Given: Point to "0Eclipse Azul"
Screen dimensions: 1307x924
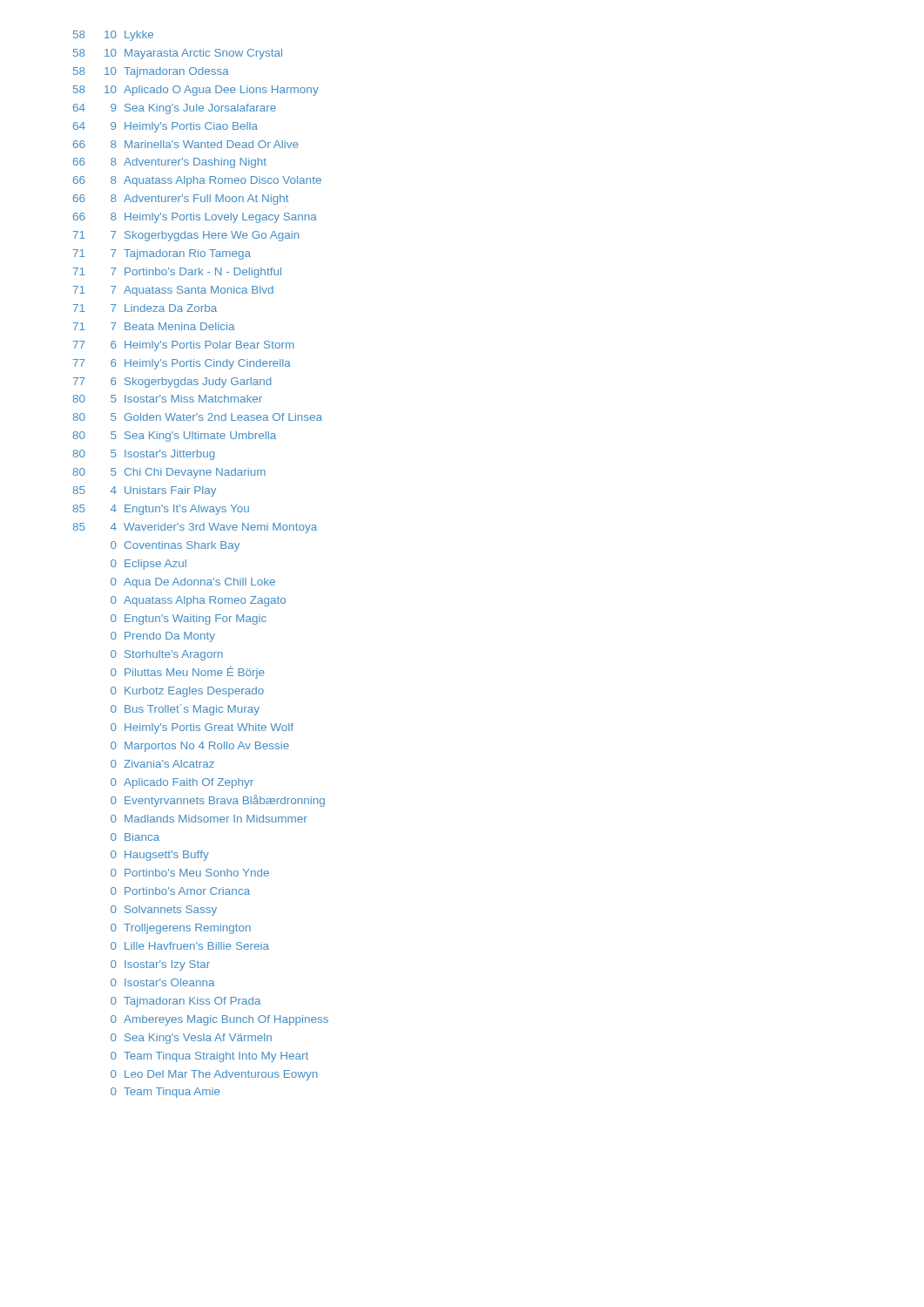Looking at the screenshot, I should 140,564.
